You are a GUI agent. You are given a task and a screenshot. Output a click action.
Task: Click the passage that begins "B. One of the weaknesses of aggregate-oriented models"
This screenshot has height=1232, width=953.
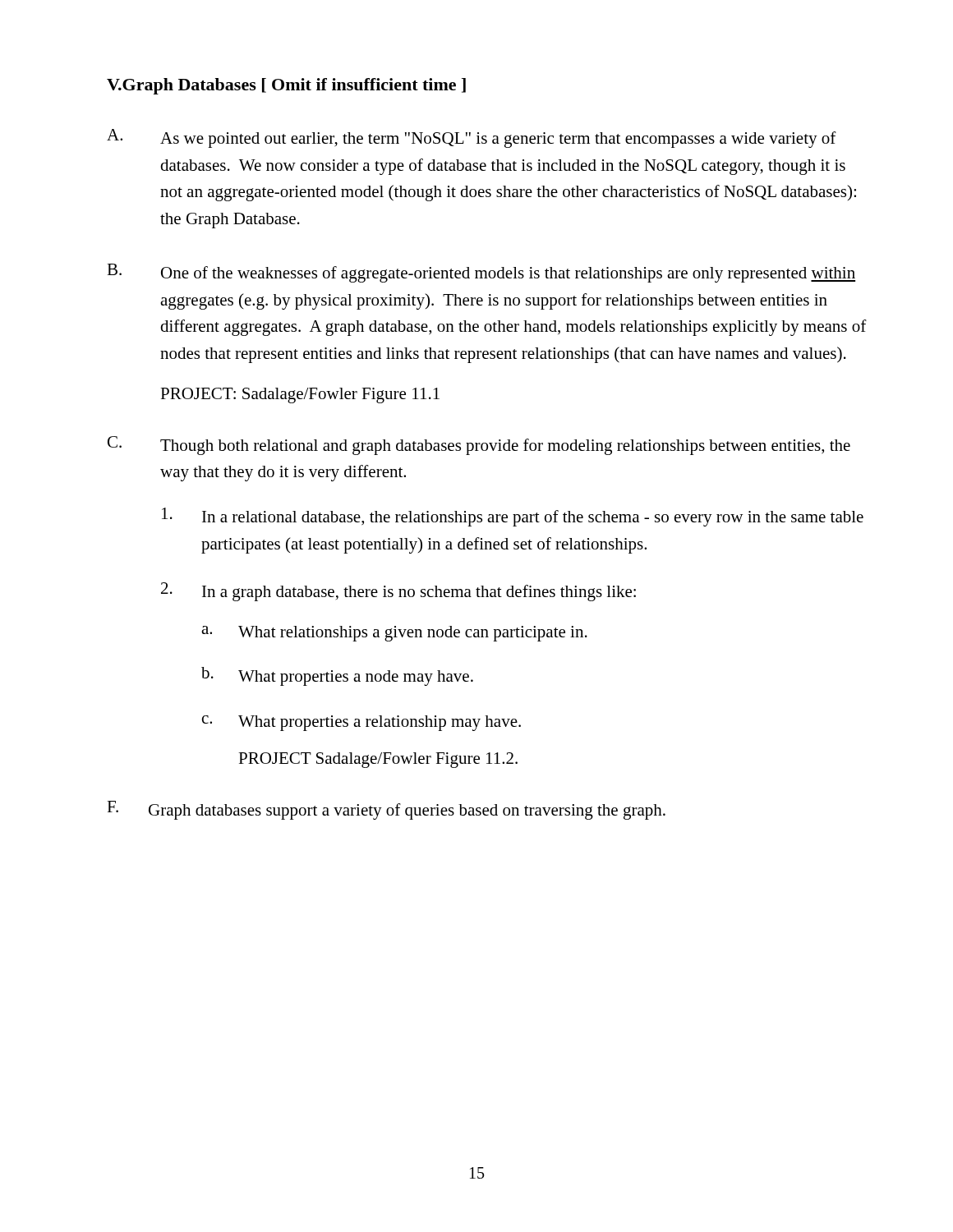click(x=489, y=313)
